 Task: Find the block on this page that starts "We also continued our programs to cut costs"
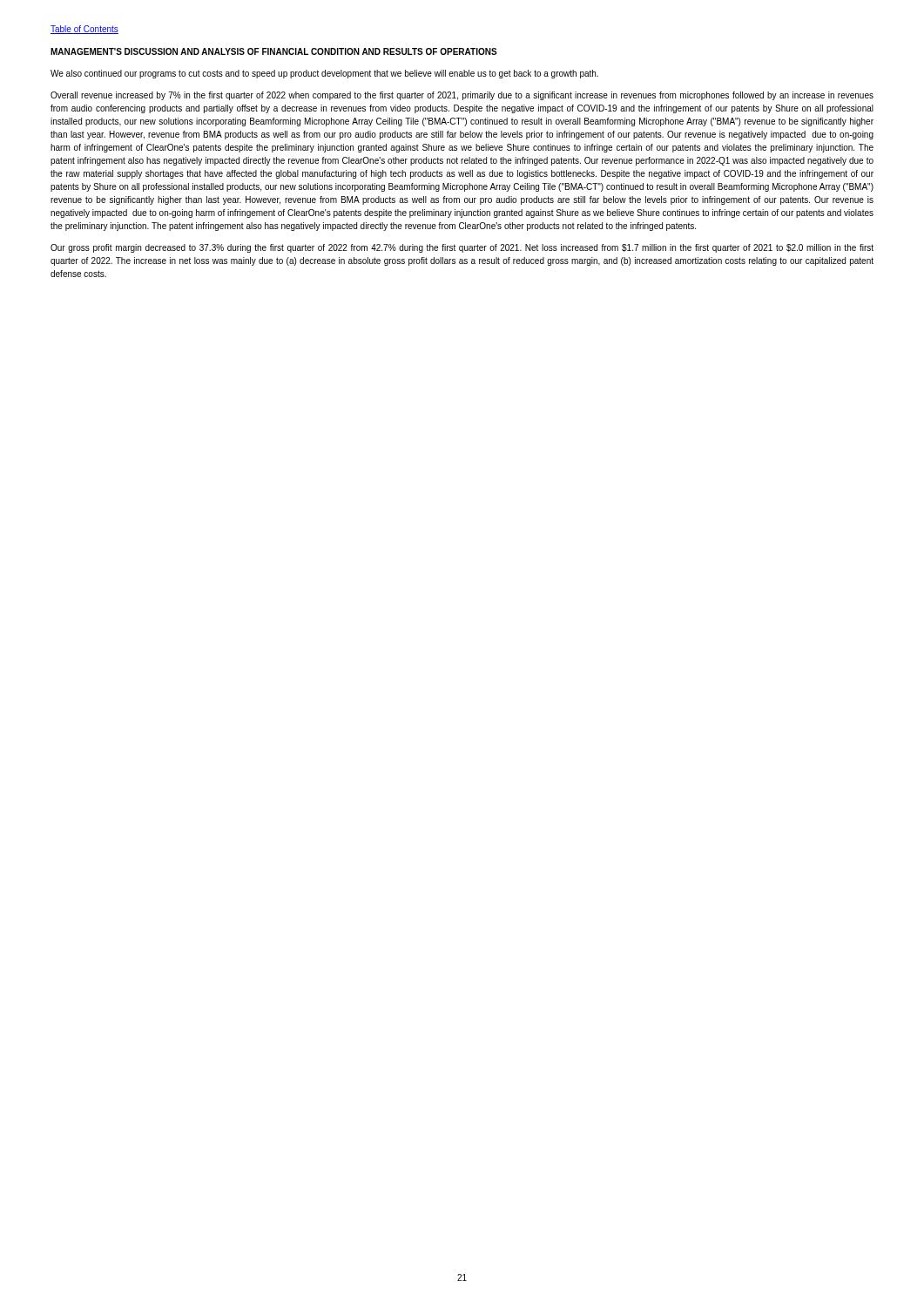[x=325, y=74]
